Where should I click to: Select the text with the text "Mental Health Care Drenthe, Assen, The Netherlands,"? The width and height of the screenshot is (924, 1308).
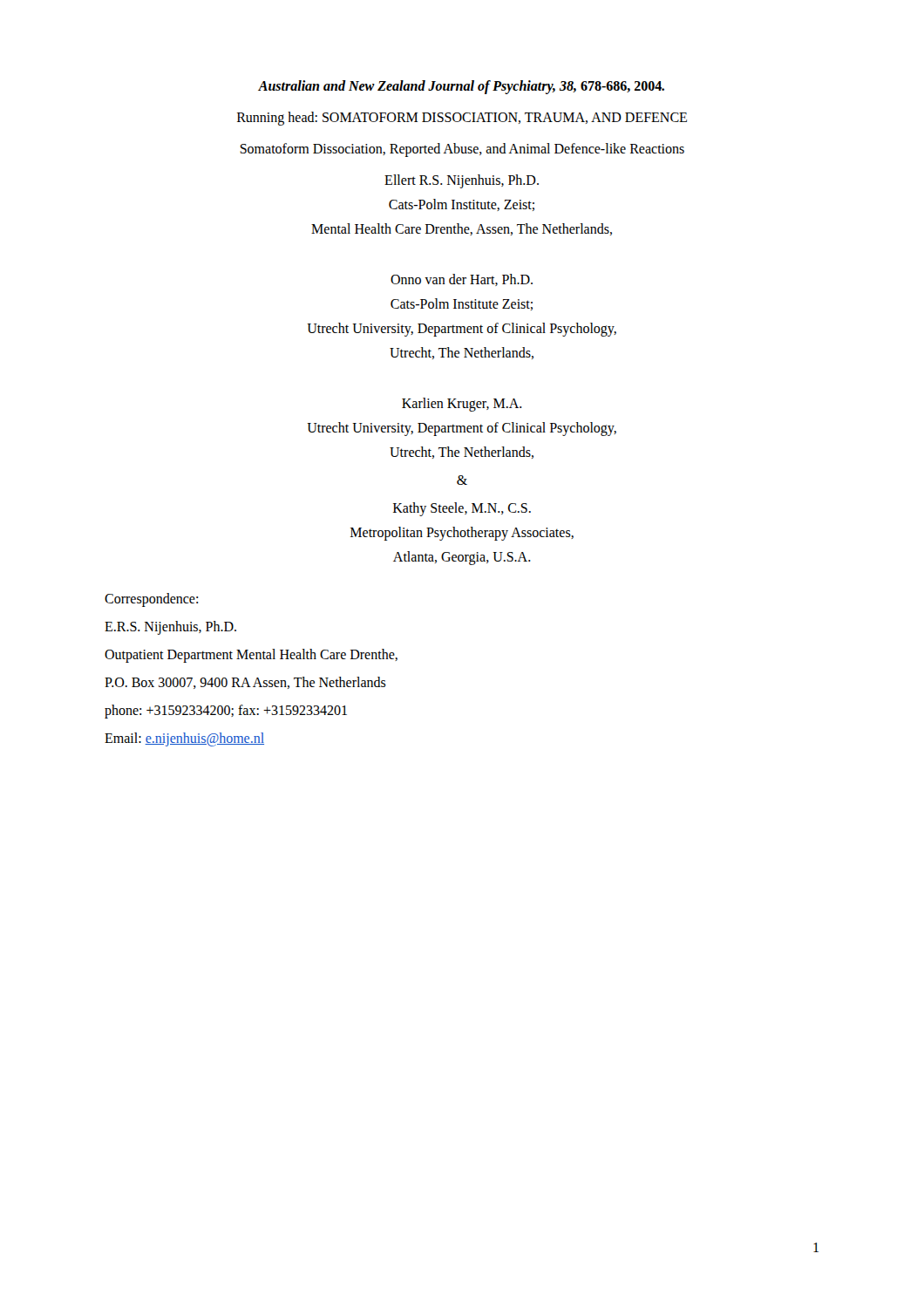coord(462,229)
